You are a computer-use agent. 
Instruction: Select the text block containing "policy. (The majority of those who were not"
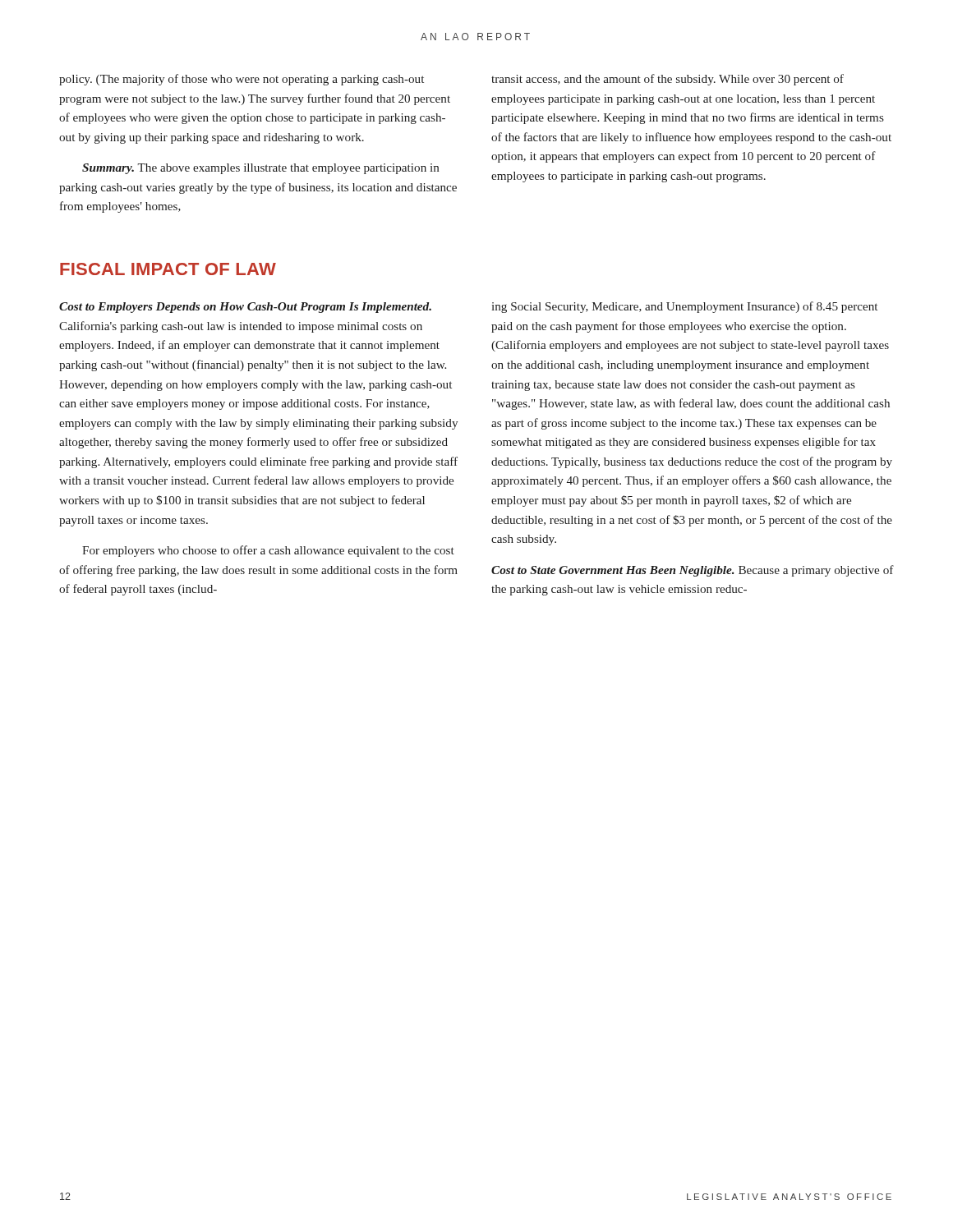click(260, 142)
